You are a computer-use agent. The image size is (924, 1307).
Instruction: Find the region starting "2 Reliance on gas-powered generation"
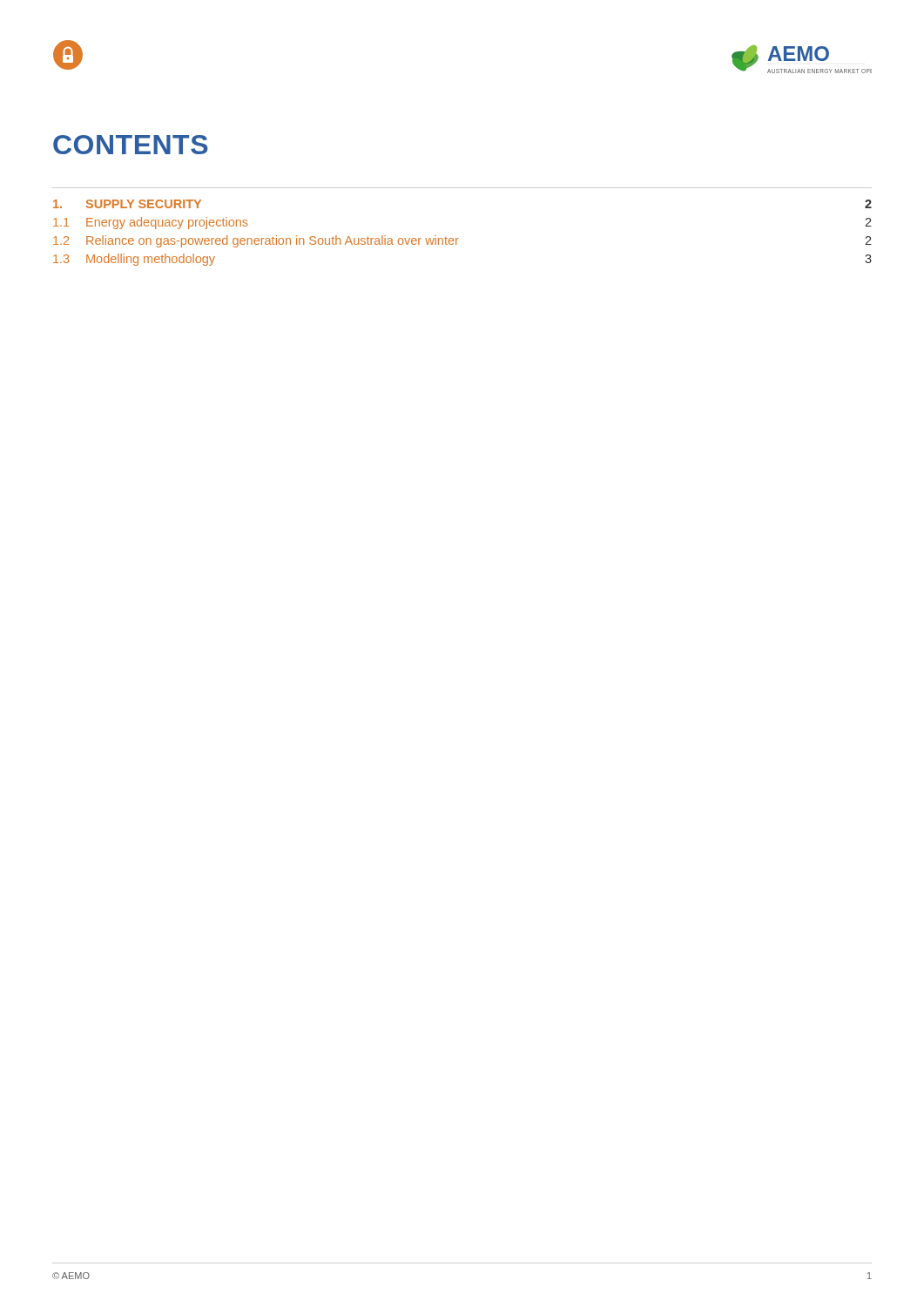pyautogui.click(x=462, y=240)
